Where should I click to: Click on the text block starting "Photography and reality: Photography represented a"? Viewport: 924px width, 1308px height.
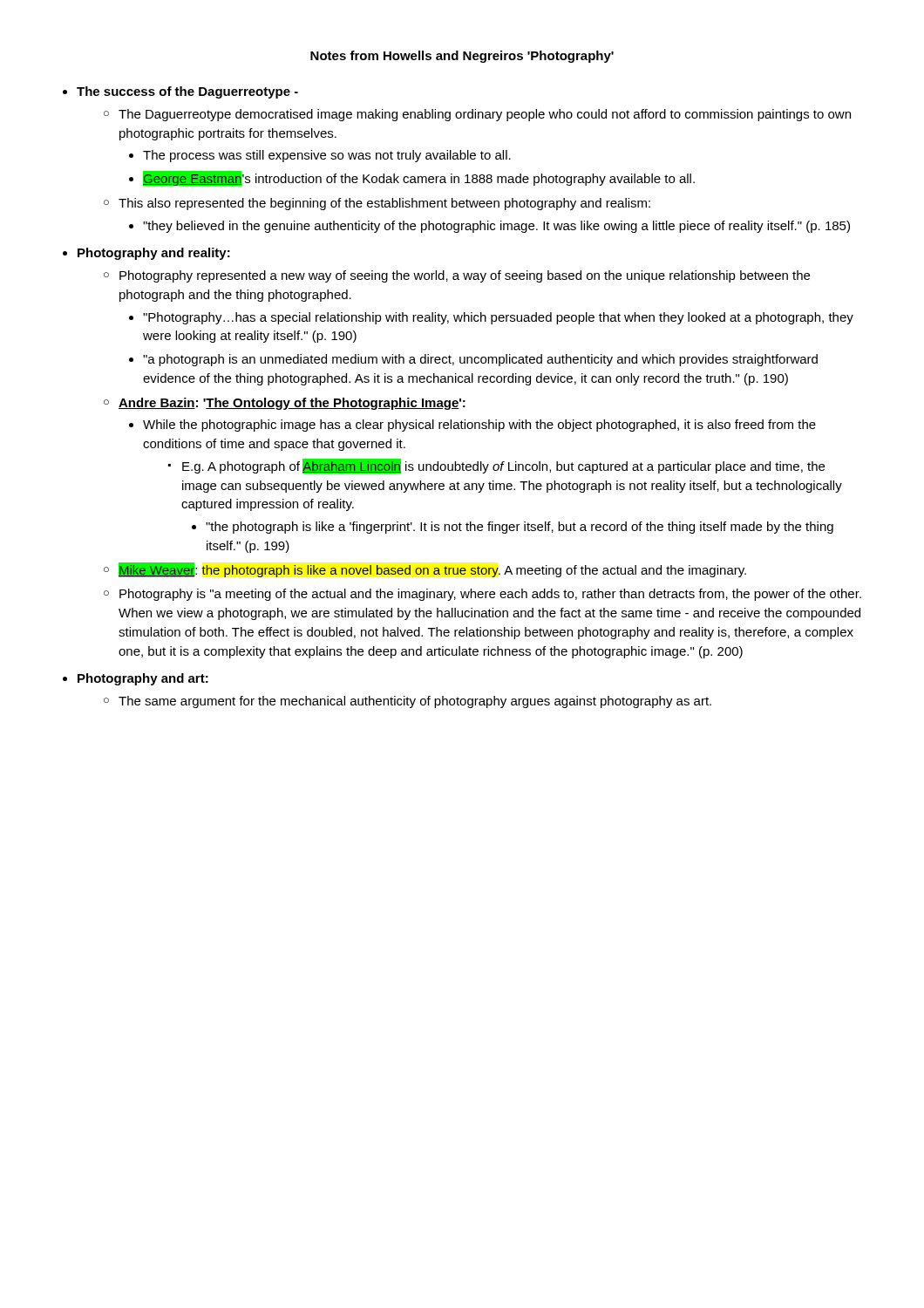[x=470, y=453]
